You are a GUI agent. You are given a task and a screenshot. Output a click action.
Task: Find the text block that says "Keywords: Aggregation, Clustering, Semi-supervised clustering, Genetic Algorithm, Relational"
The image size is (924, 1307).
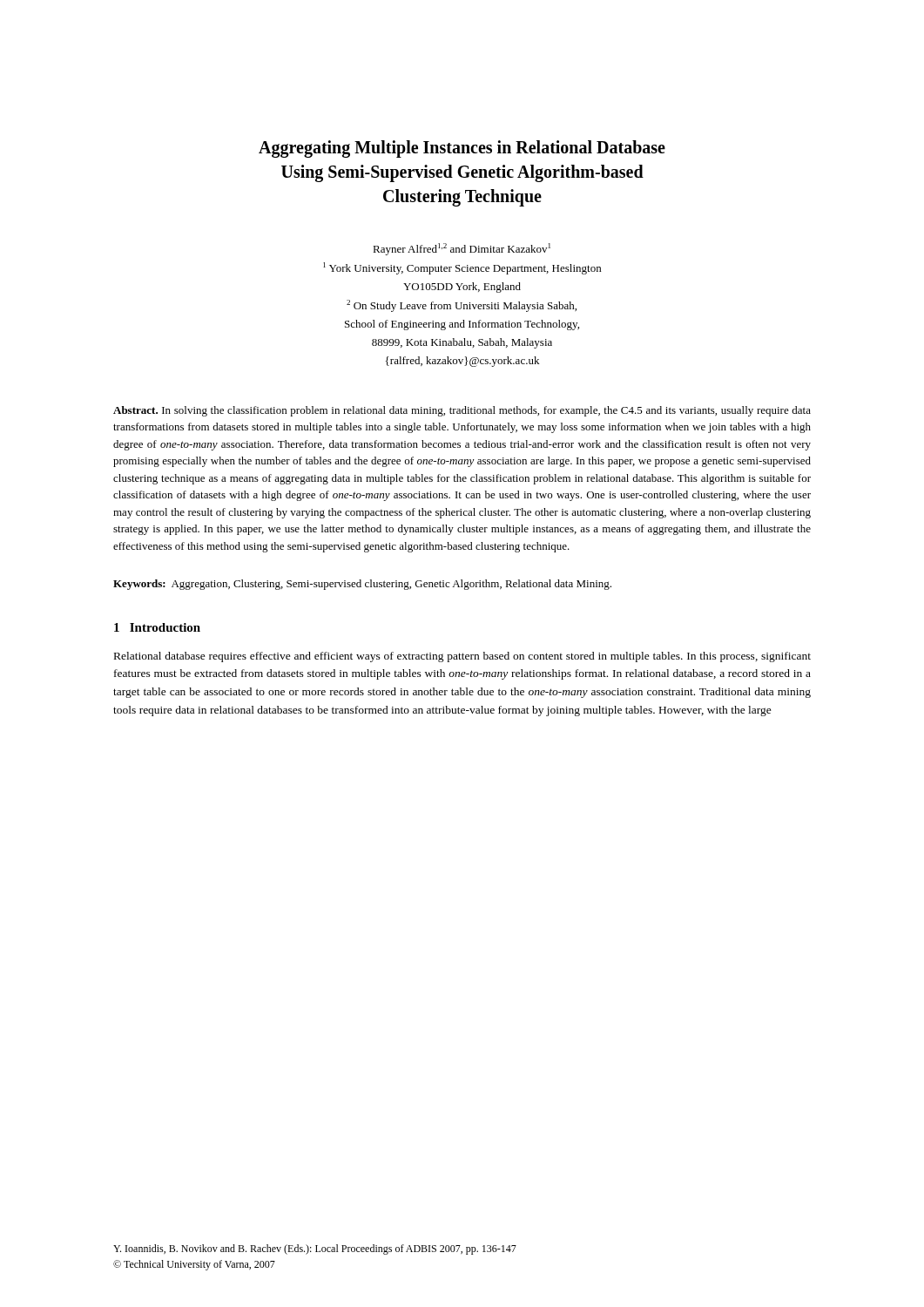(x=363, y=583)
